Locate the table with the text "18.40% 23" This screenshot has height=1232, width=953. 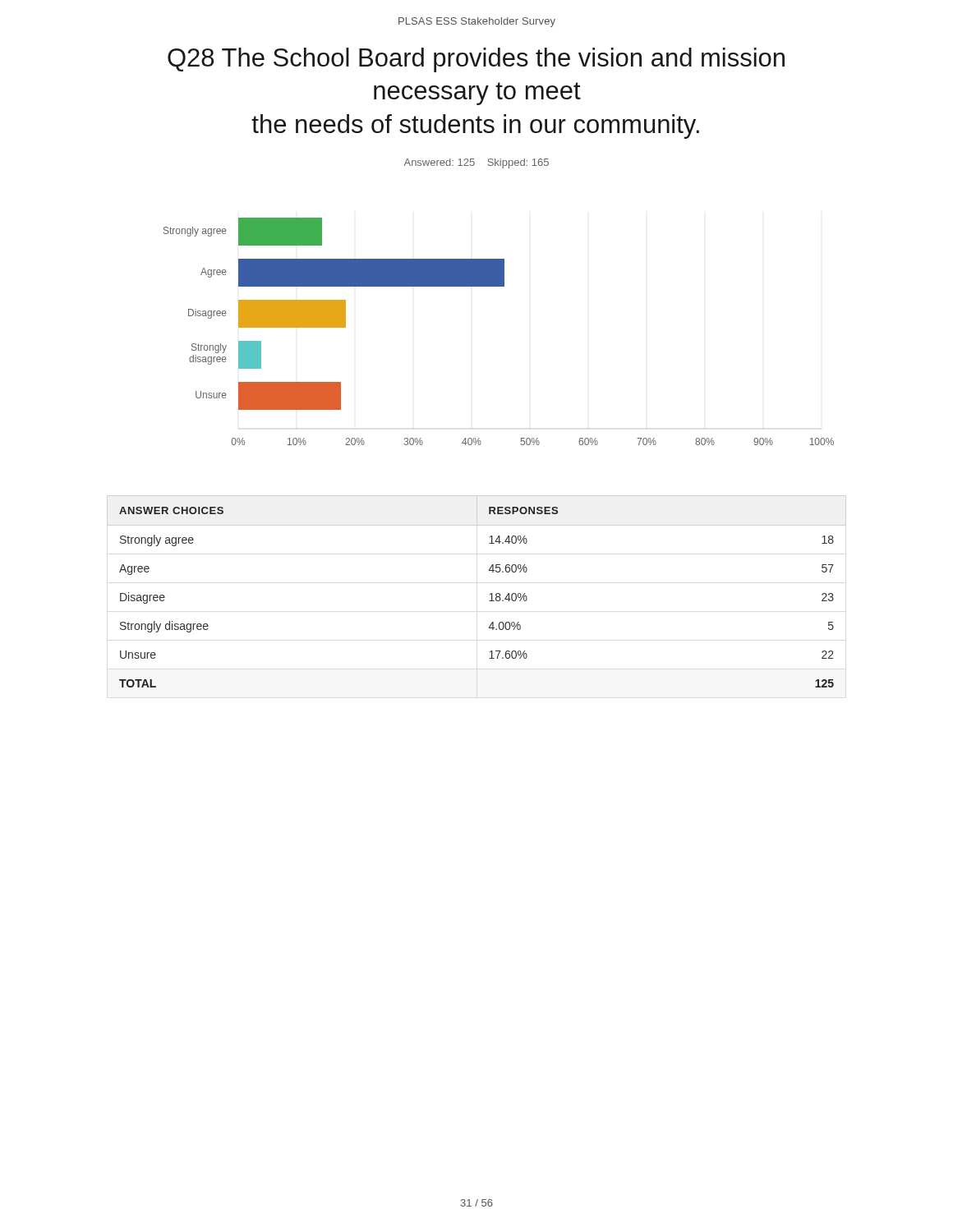(476, 597)
